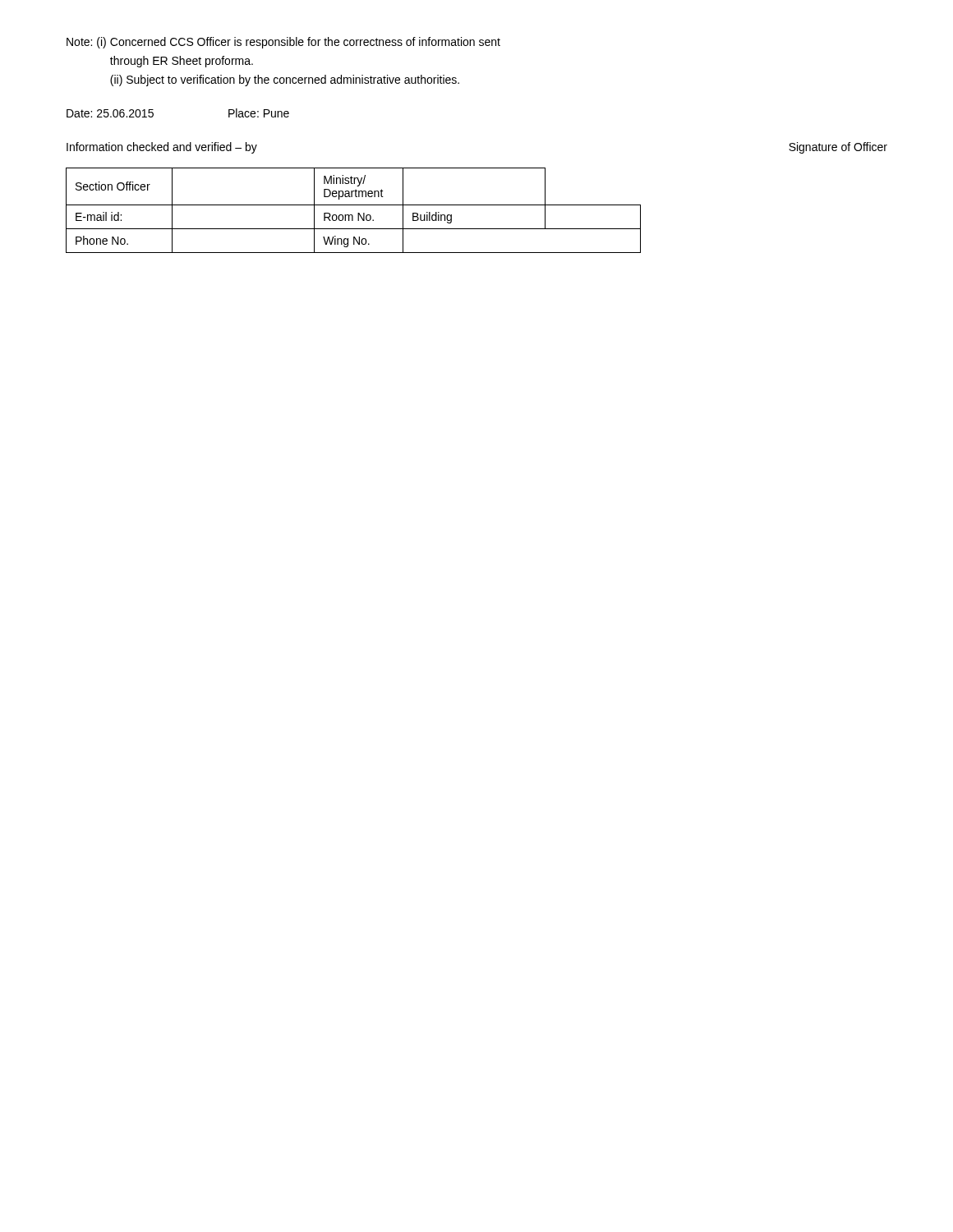Locate the text block containing "Information checked and verified – by"
Image resolution: width=953 pixels, height=1232 pixels.
160,147
